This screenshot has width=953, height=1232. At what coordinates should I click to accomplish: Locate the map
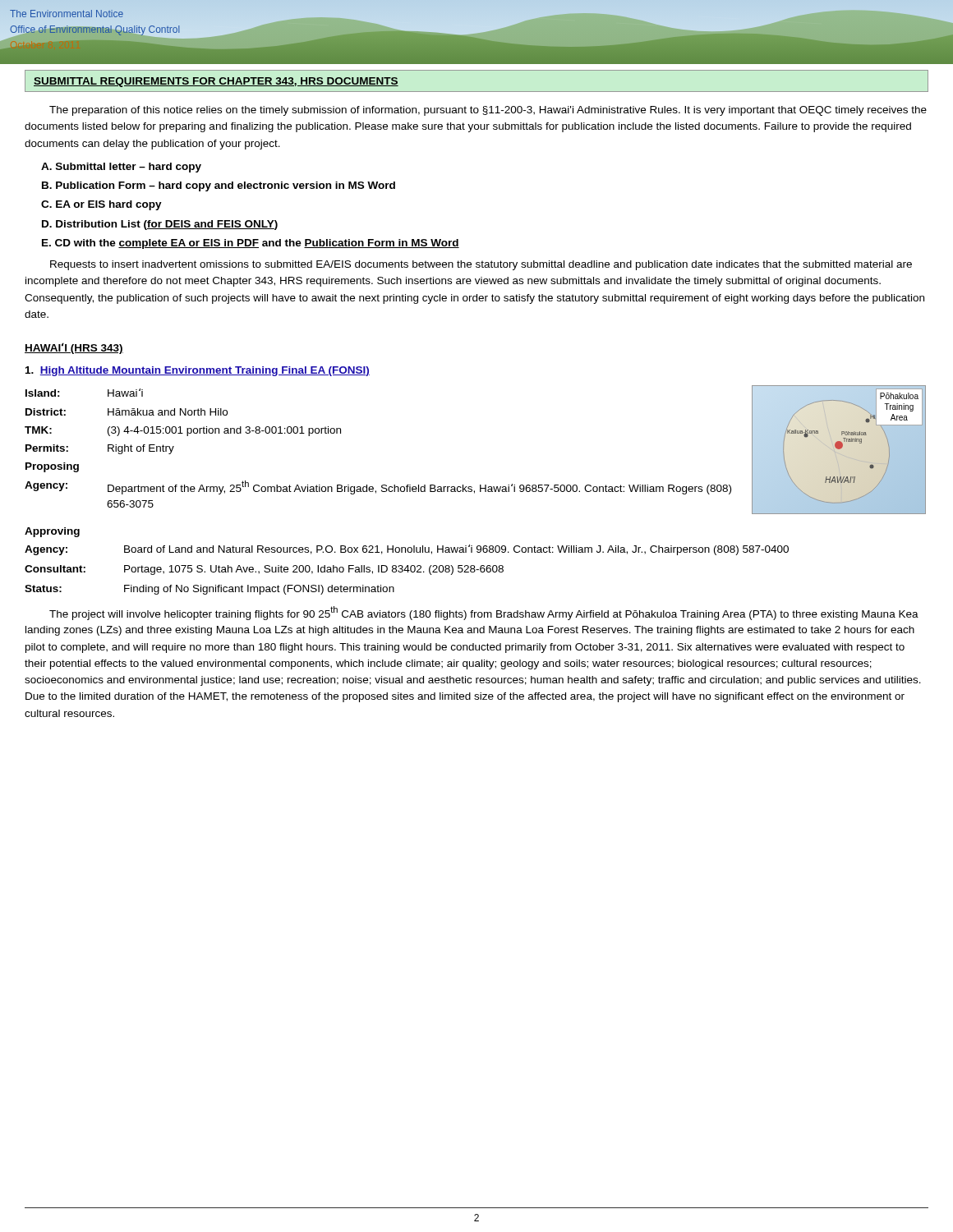[840, 450]
